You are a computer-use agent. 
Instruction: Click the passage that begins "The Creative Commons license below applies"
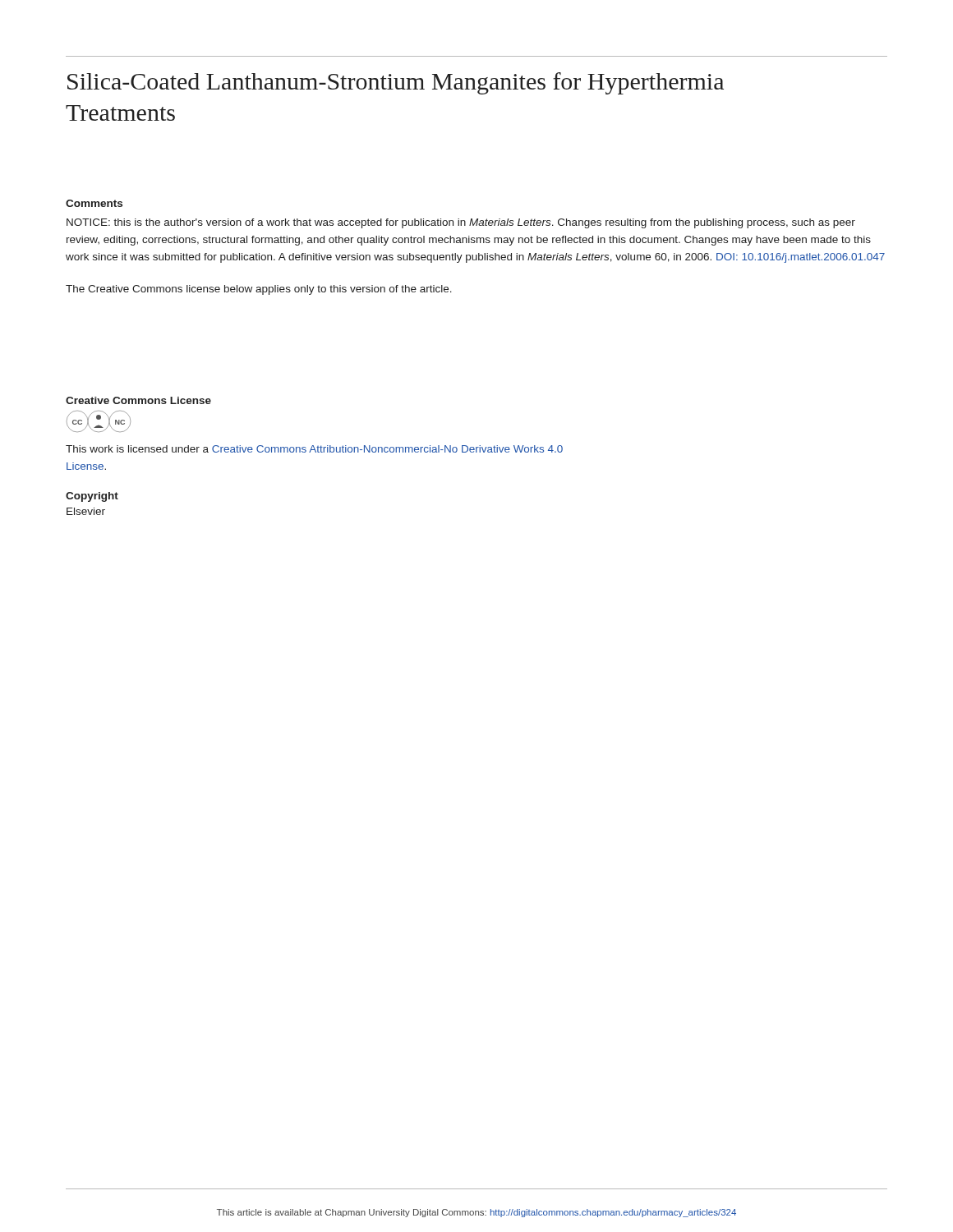point(259,290)
